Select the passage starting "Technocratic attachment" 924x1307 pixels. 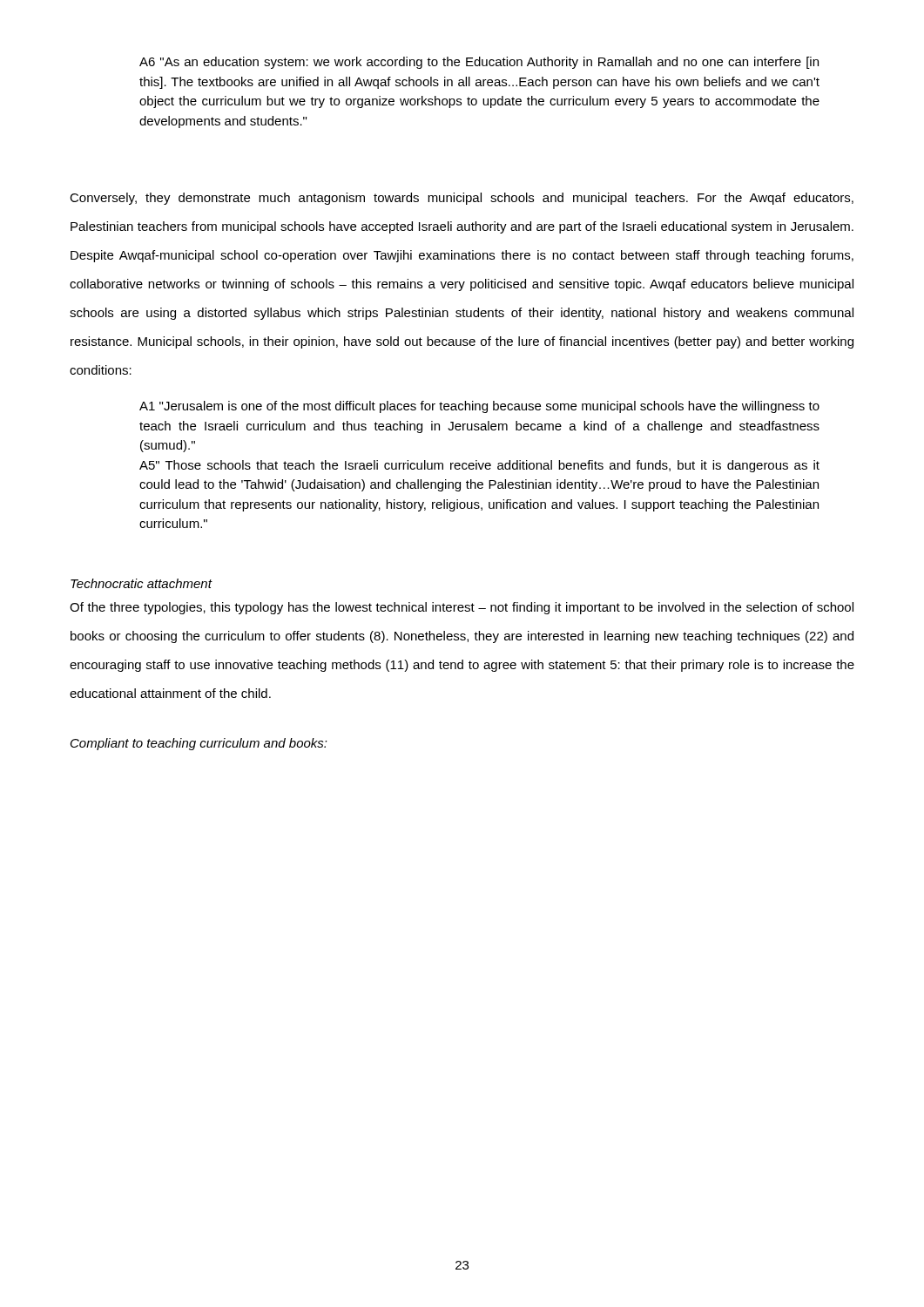tap(141, 583)
